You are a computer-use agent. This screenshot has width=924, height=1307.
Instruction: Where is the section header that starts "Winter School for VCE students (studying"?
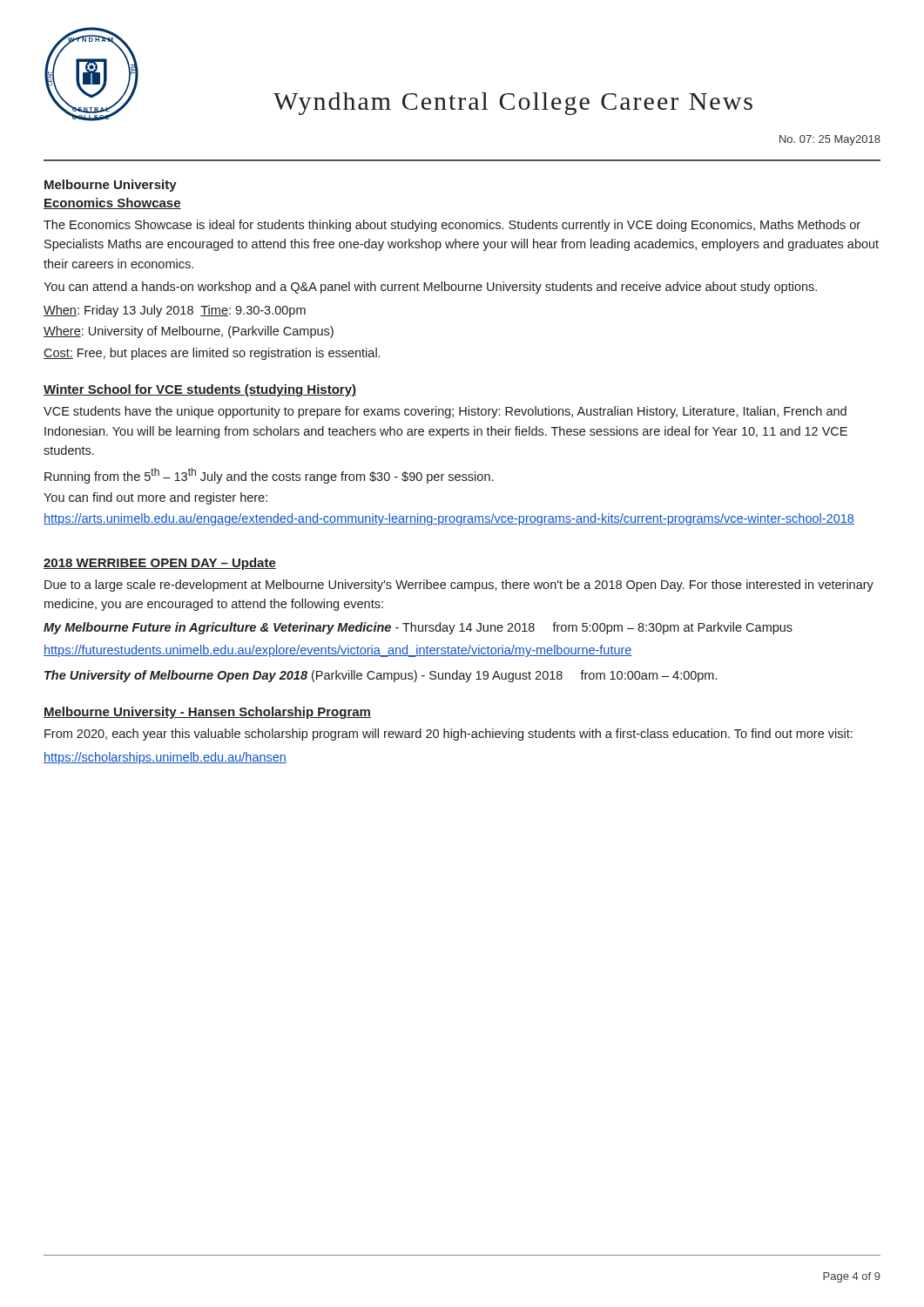click(x=200, y=389)
